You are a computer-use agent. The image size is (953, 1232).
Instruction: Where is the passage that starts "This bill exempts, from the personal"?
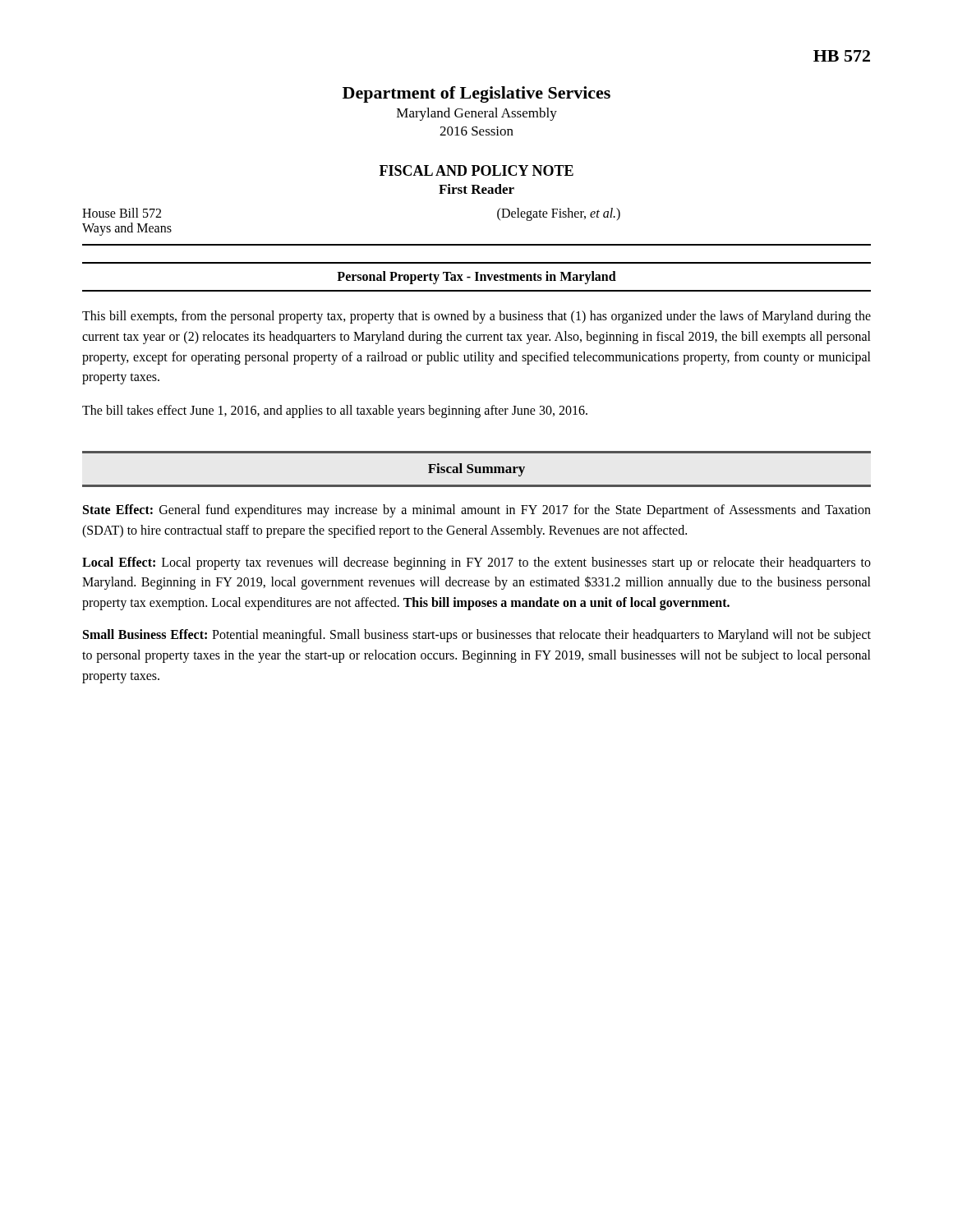[x=476, y=346]
